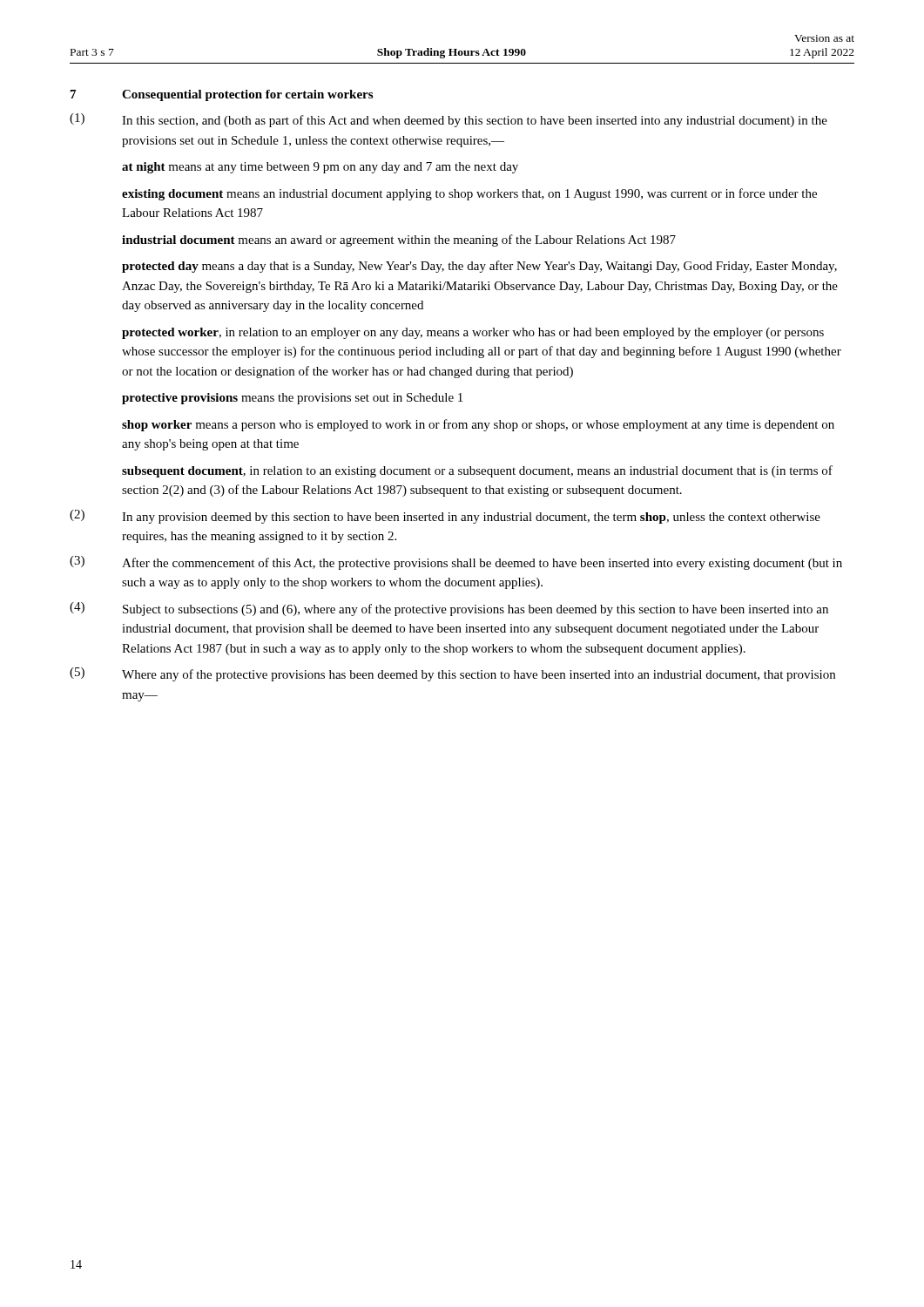Find the passage starting "protected day means a day"
Viewport: 924px width, 1307px height.
pos(480,285)
